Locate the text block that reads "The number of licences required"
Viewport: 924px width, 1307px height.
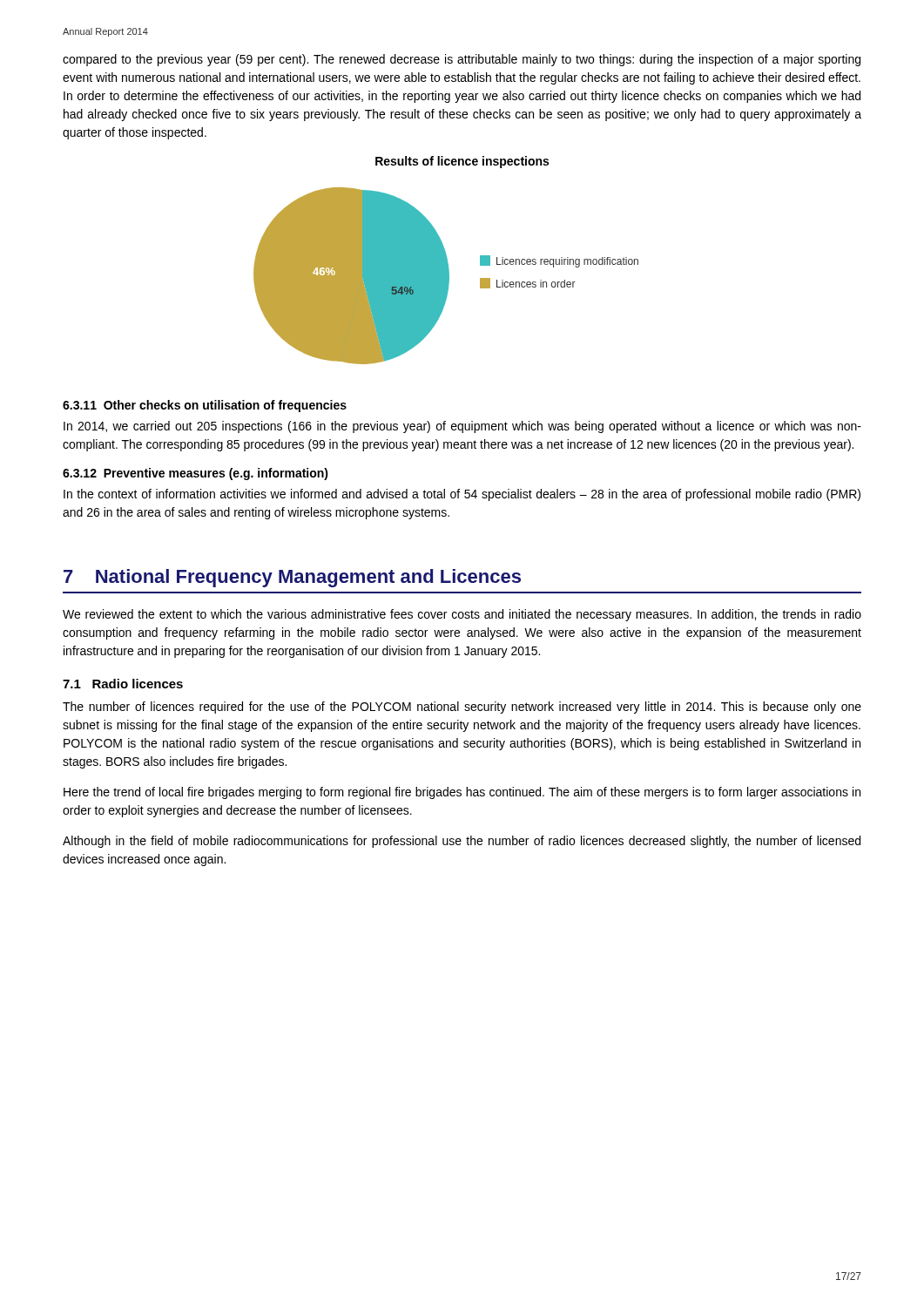tap(462, 734)
